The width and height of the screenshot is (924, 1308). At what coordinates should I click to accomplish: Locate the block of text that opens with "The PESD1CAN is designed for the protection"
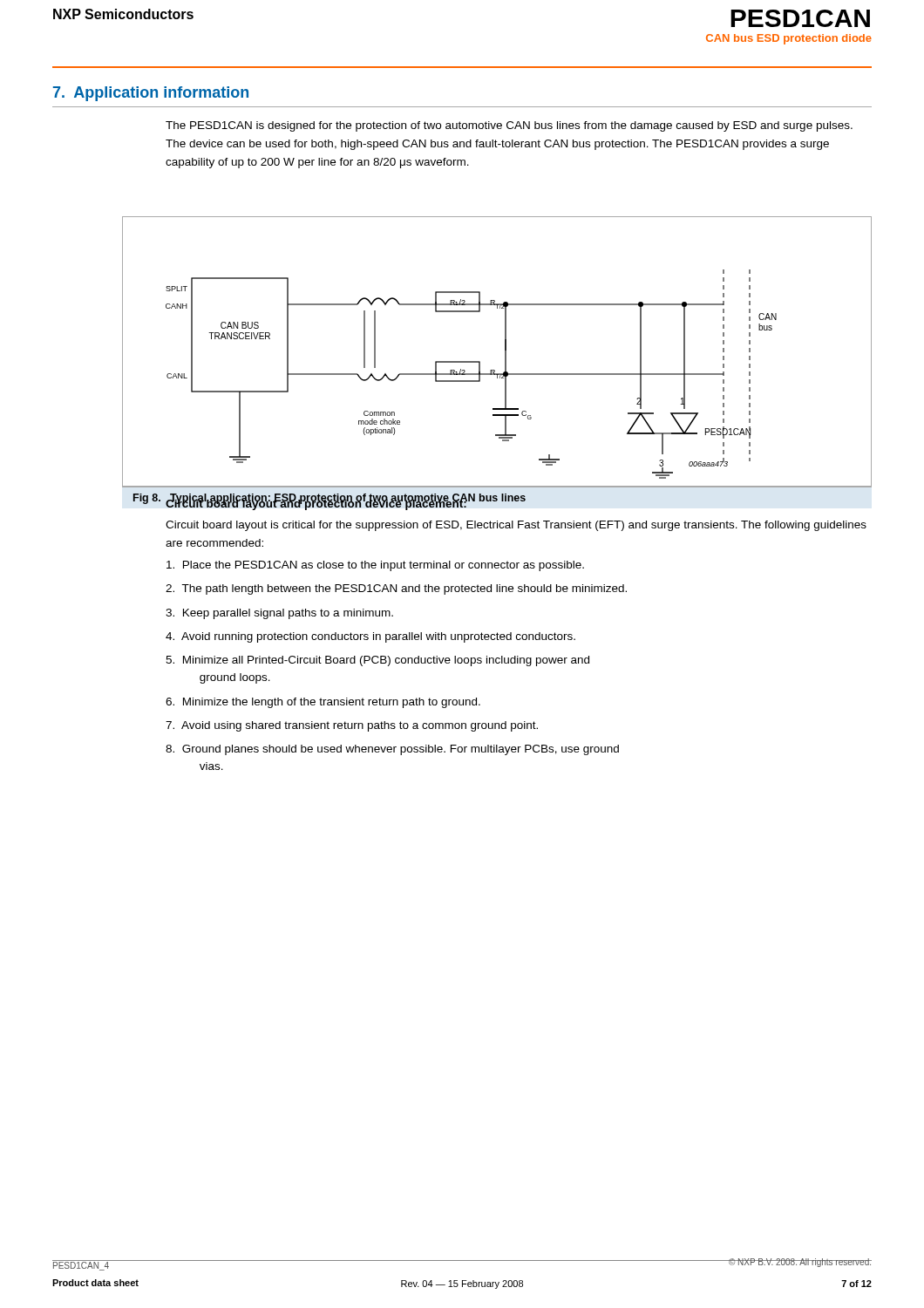(x=509, y=143)
